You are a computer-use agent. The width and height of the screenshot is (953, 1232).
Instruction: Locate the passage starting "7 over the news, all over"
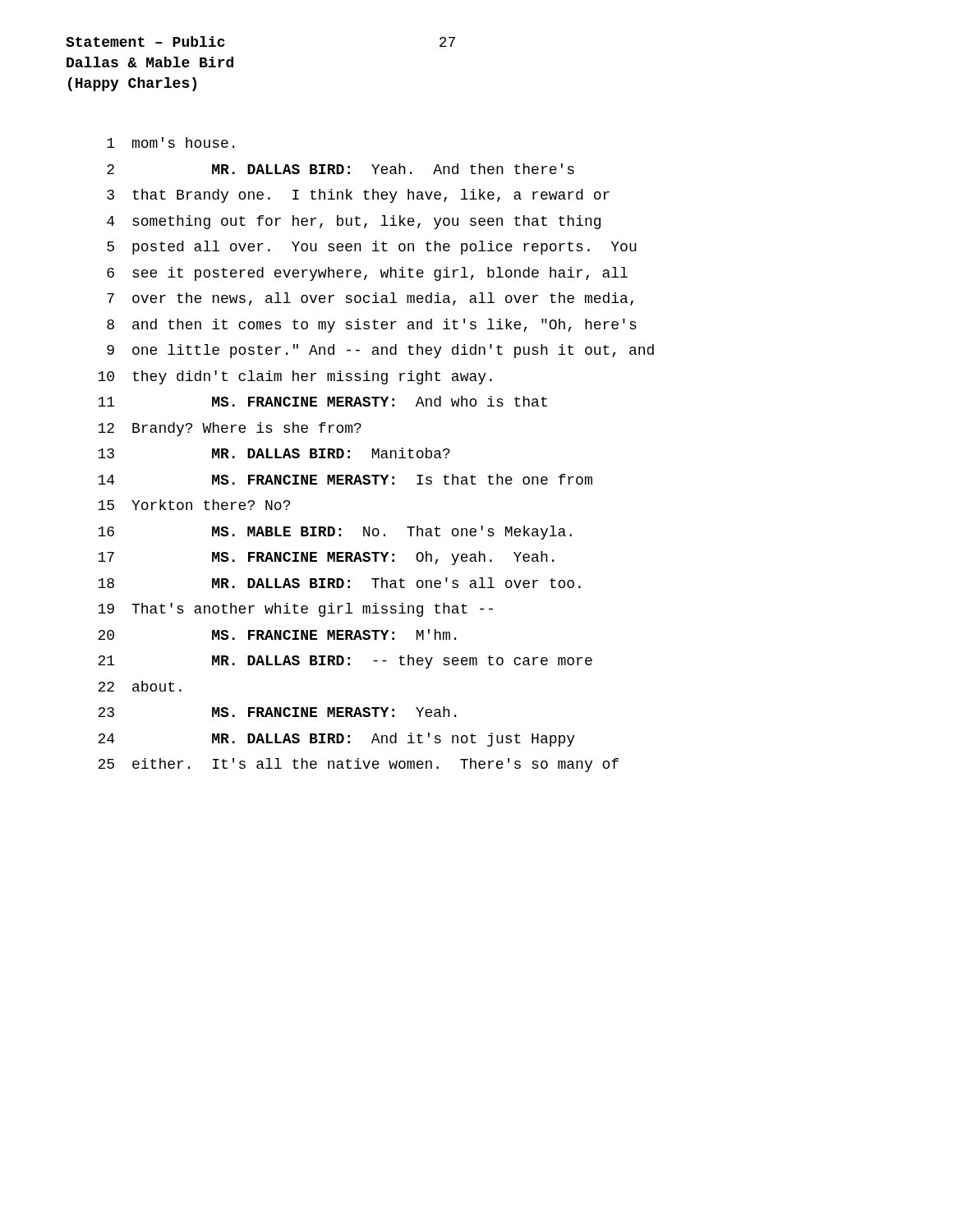(476, 300)
